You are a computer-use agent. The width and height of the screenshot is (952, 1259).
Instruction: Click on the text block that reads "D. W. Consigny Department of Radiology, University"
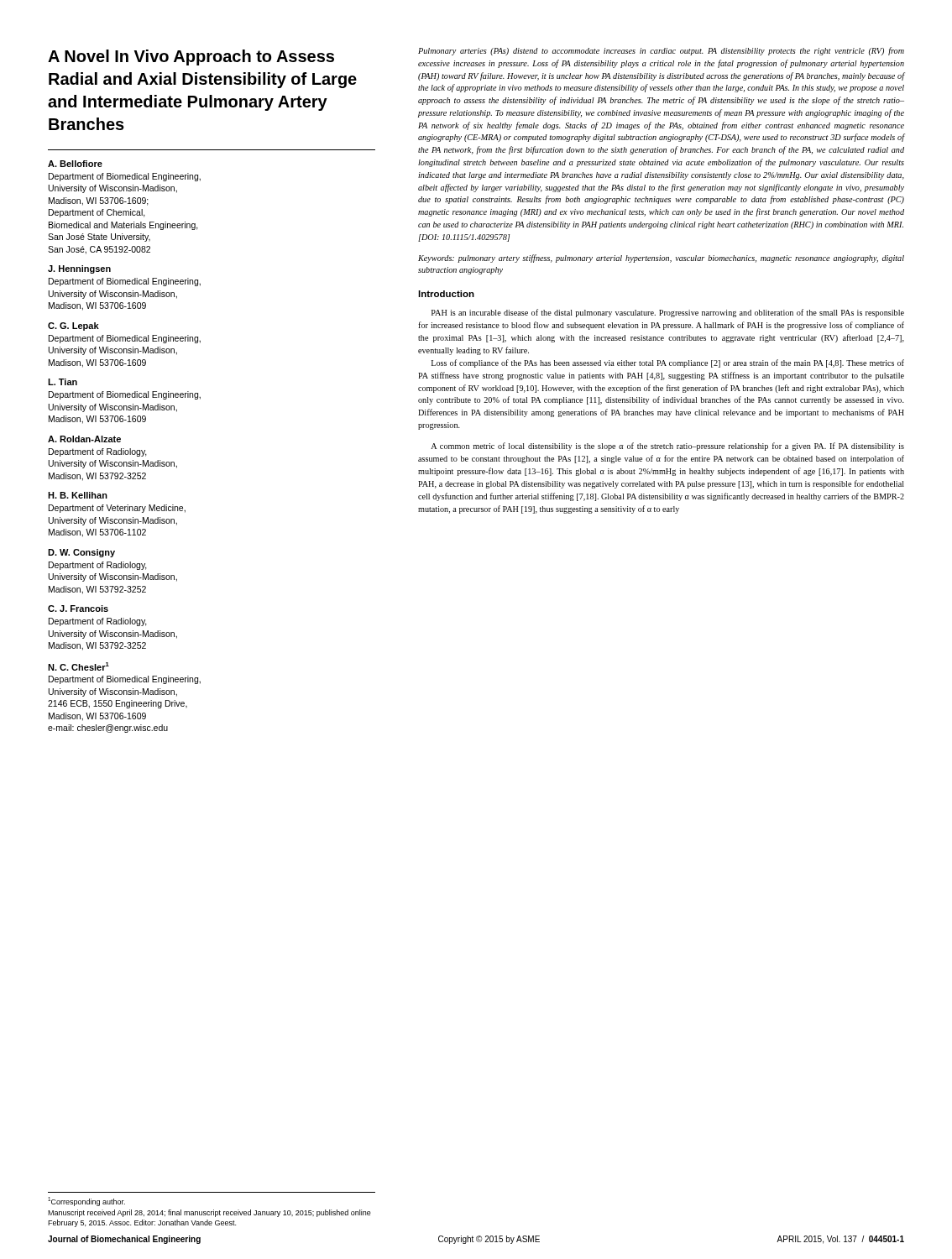[x=81, y=553]
